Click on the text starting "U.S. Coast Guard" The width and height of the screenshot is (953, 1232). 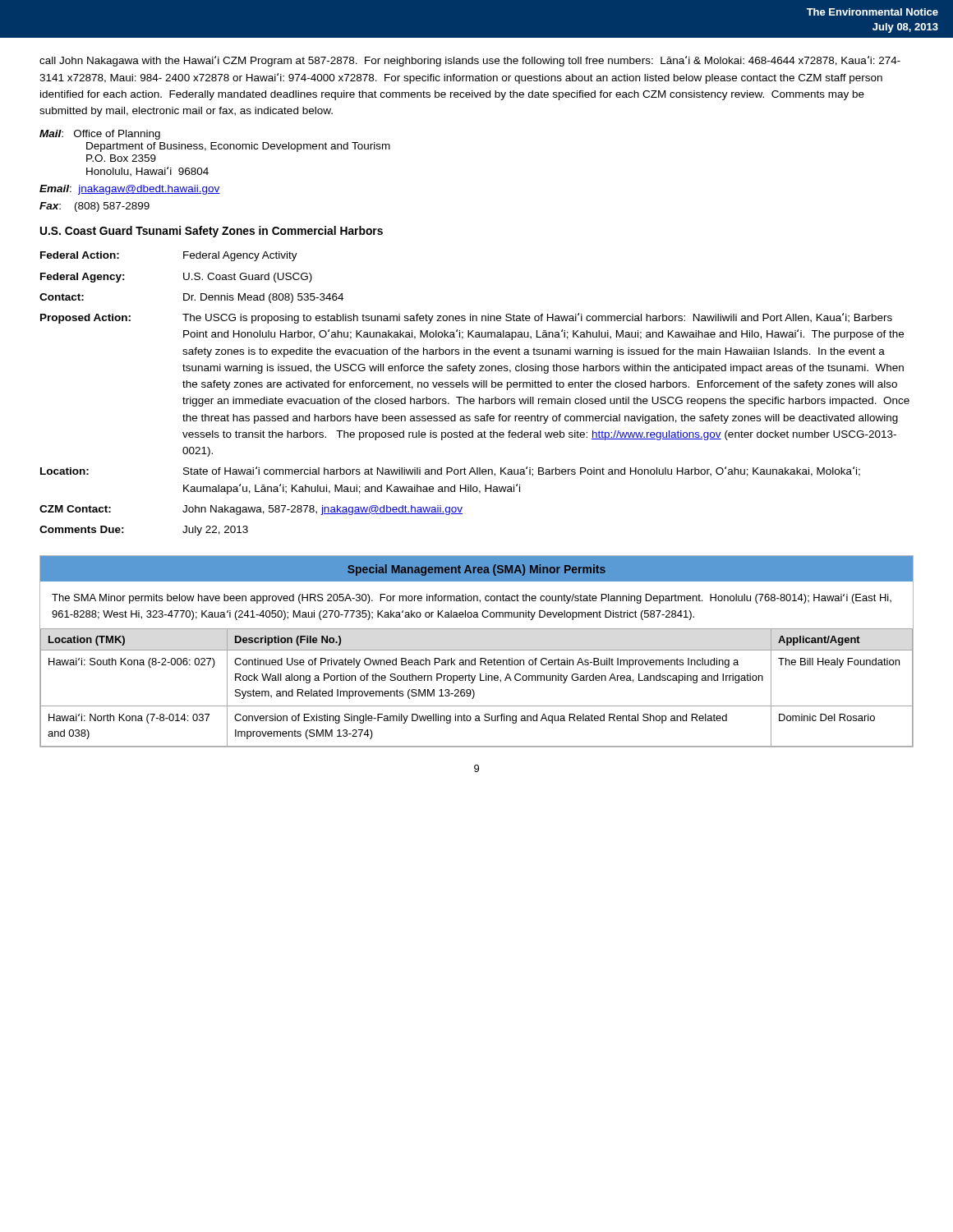click(x=211, y=231)
